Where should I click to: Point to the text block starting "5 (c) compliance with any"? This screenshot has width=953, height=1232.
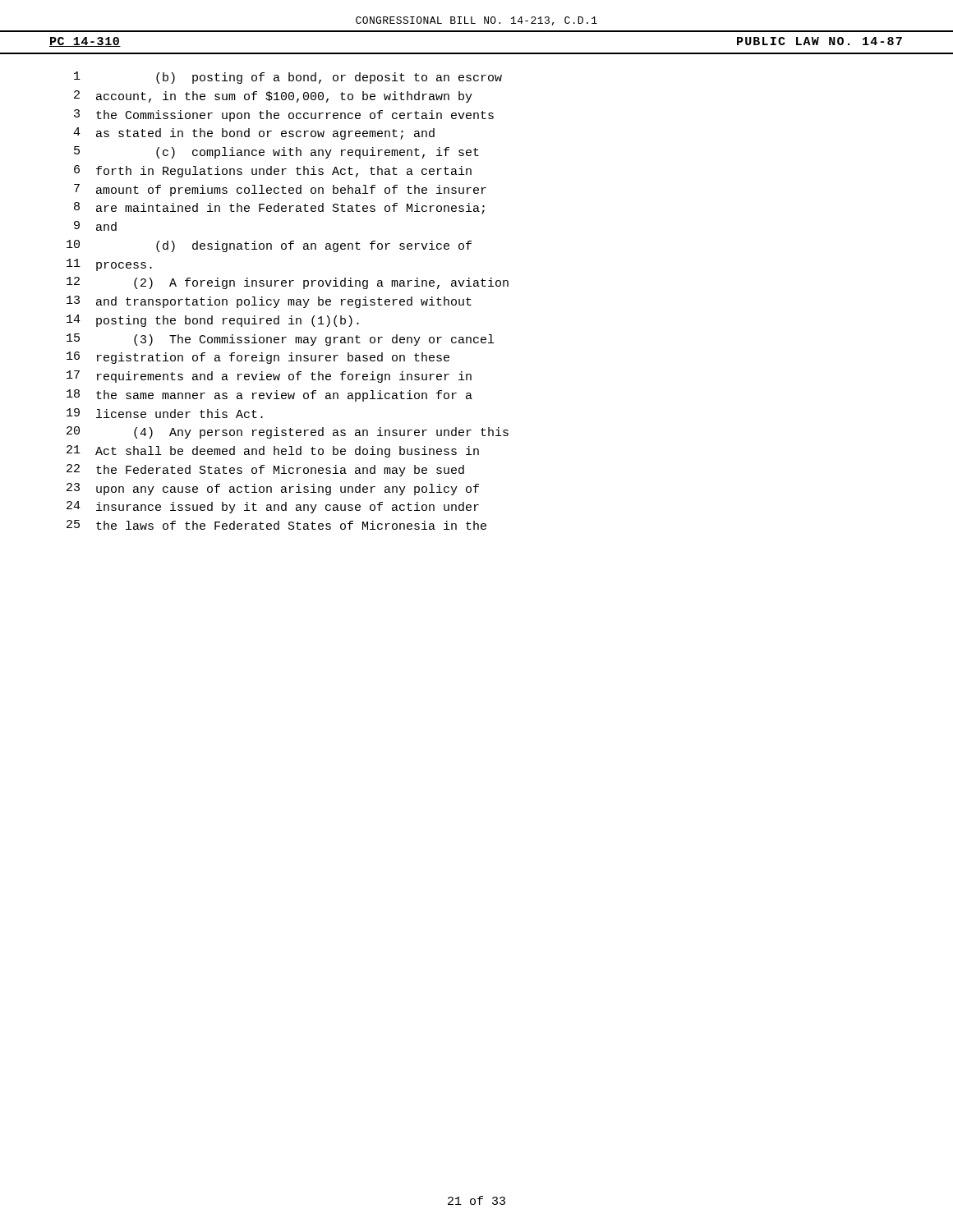[x=476, y=153]
